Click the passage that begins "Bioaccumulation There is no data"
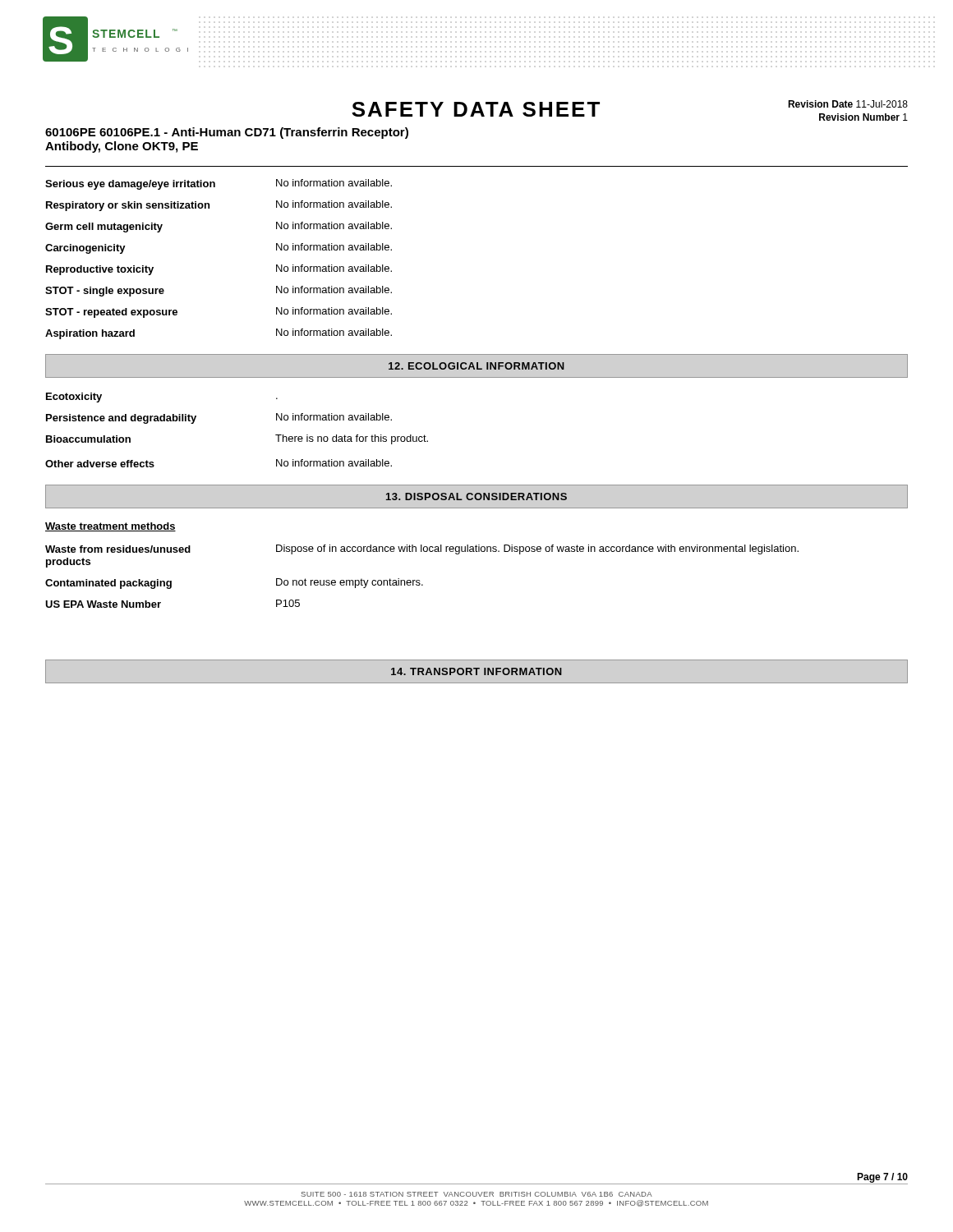The height and width of the screenshot is (1232, 953). click(92, 439)
